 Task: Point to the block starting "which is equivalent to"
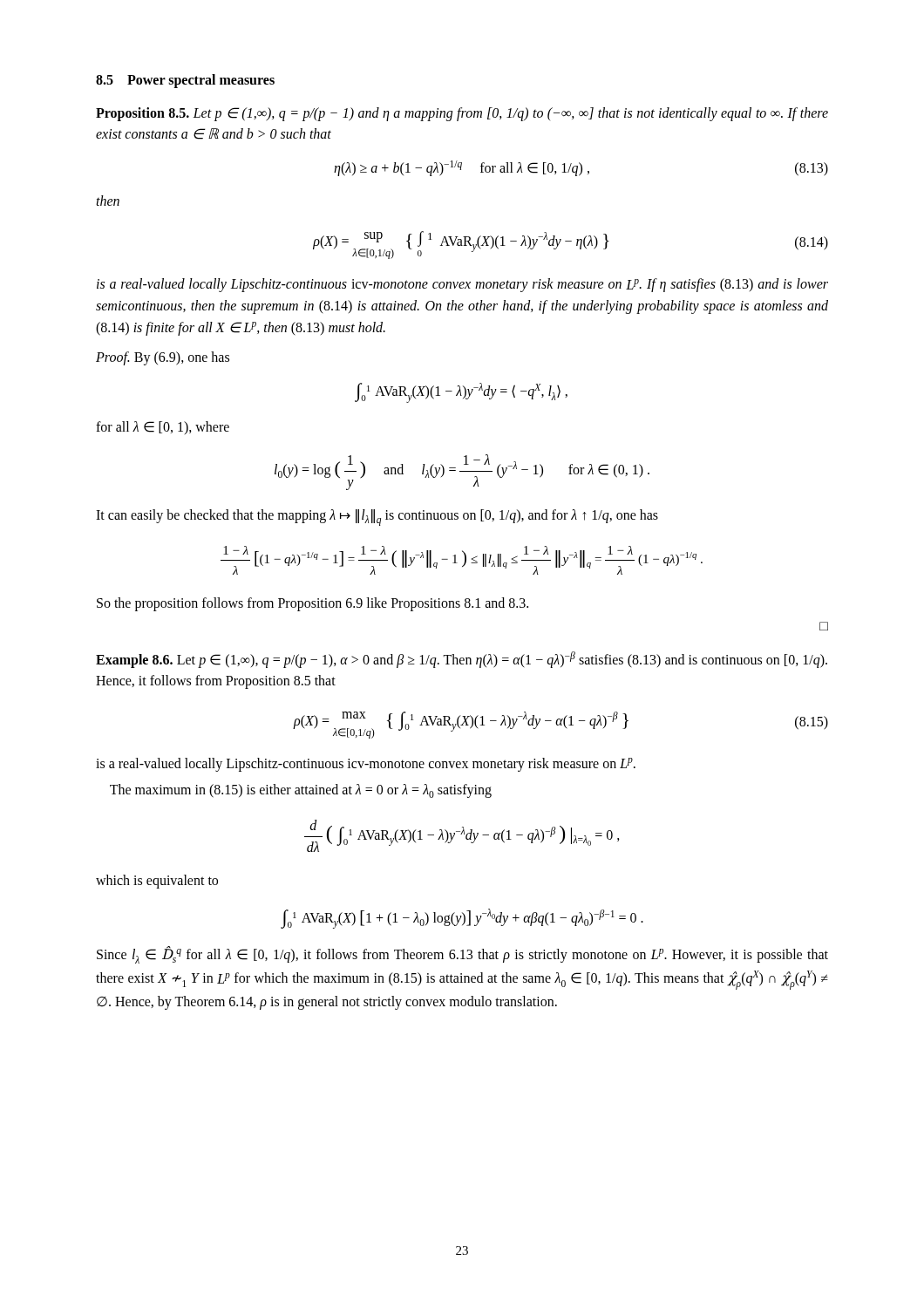[x=157, y=880]
